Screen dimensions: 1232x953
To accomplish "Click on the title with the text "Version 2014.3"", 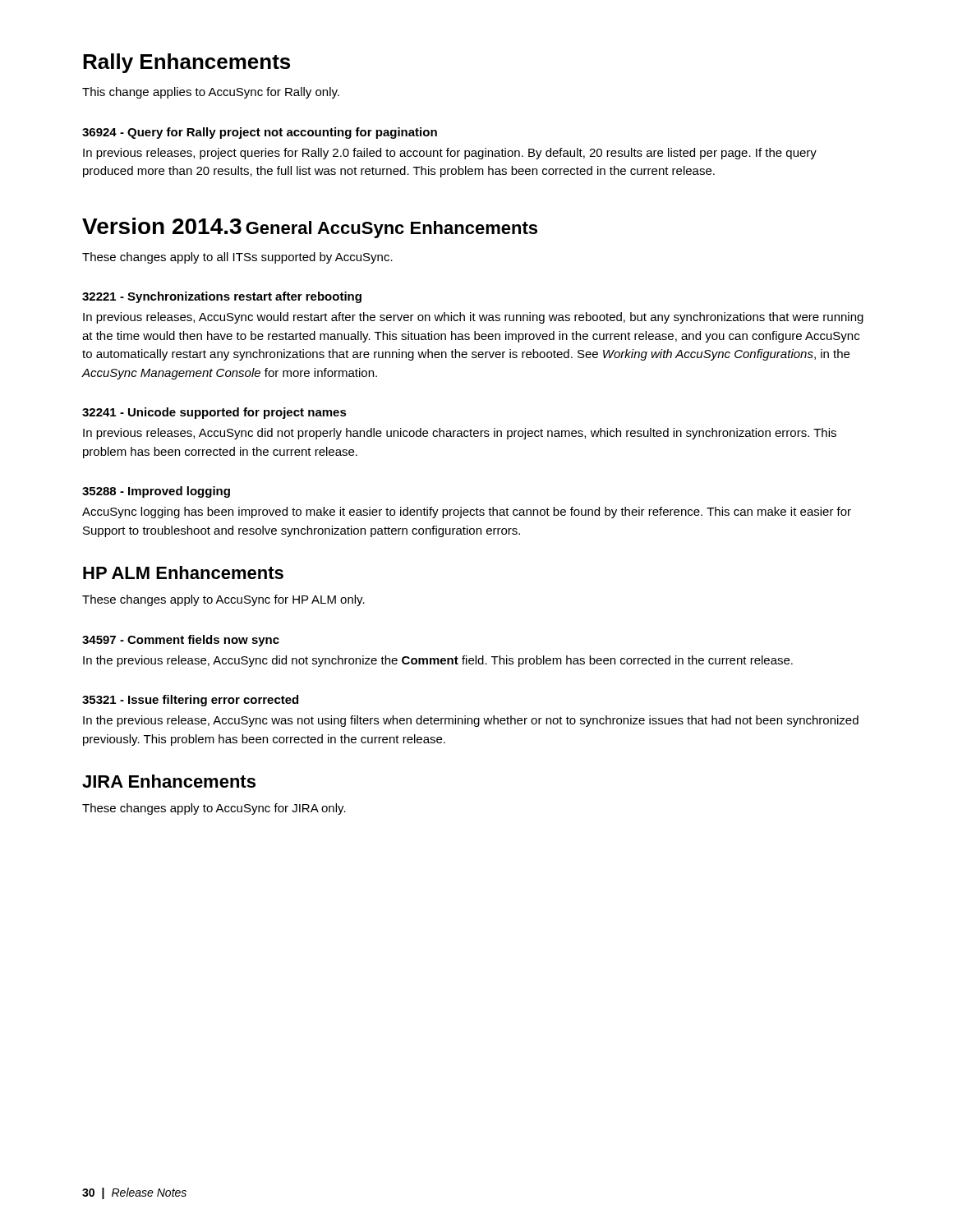I will pyautogui.click(x=162, y=226).
